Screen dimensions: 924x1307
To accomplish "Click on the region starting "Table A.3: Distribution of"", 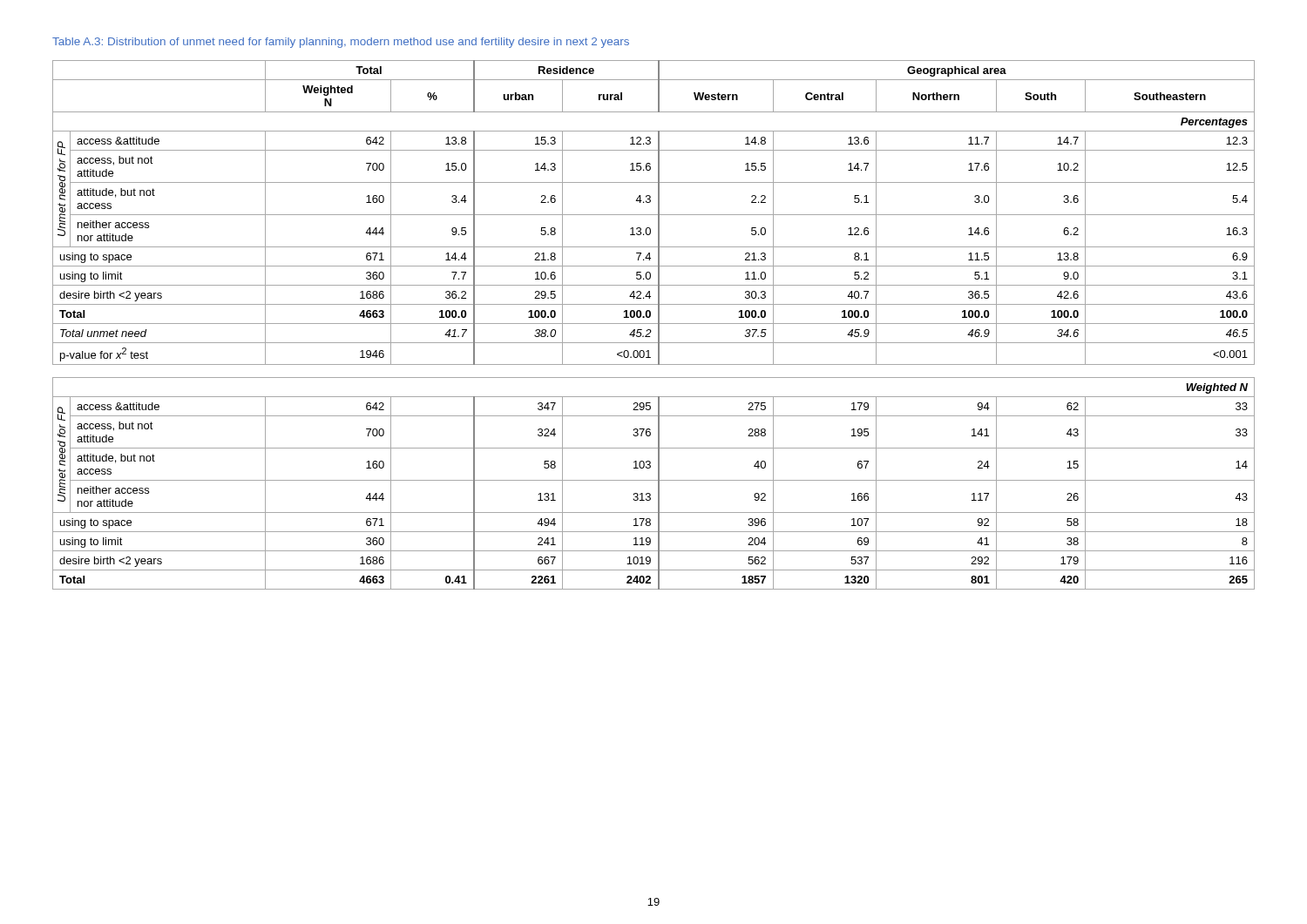I will 341,41.
